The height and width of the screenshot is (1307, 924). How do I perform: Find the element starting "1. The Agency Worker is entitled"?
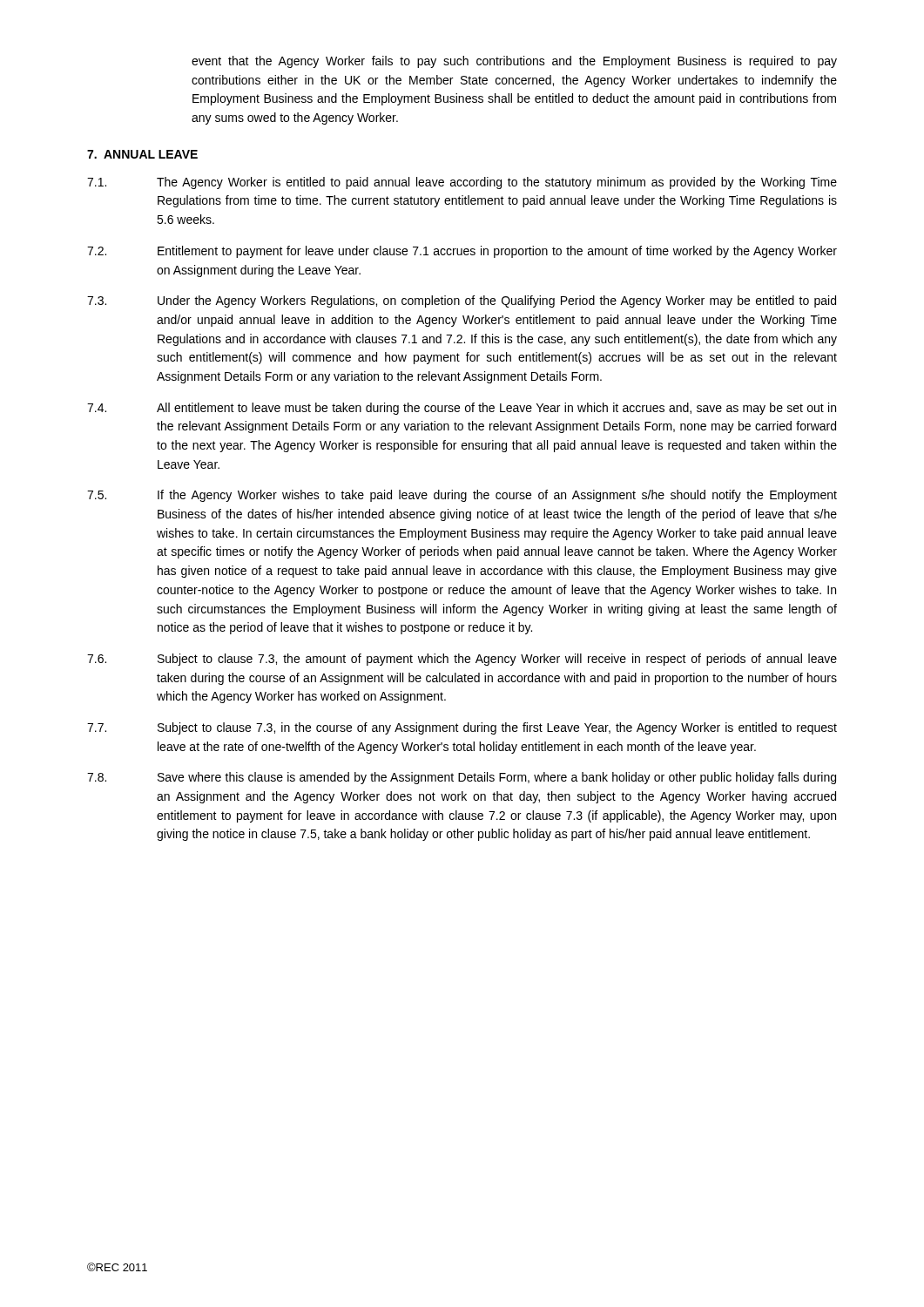coord(462,202)
